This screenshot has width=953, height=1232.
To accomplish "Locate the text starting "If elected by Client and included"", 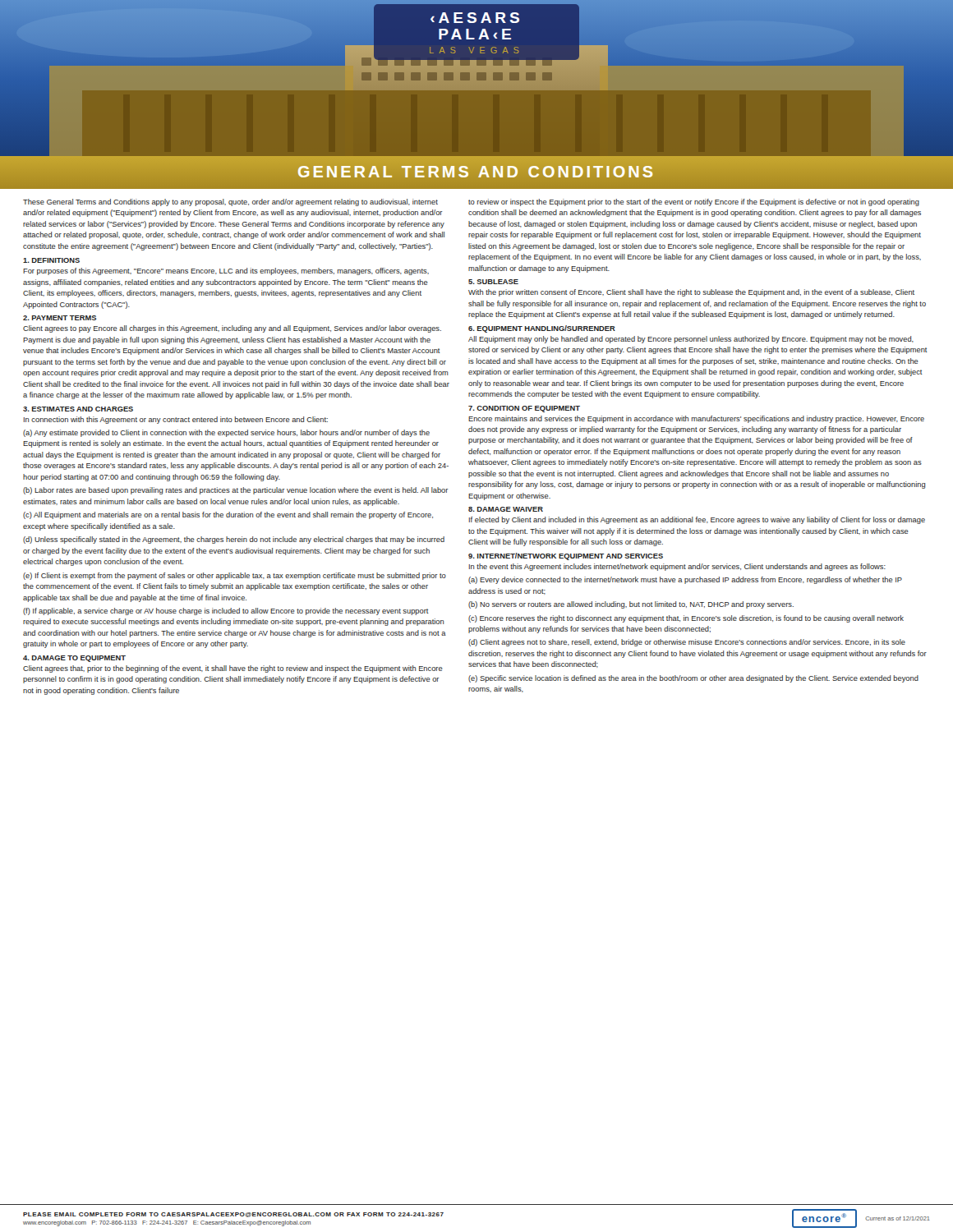I will tap(697, 531).
